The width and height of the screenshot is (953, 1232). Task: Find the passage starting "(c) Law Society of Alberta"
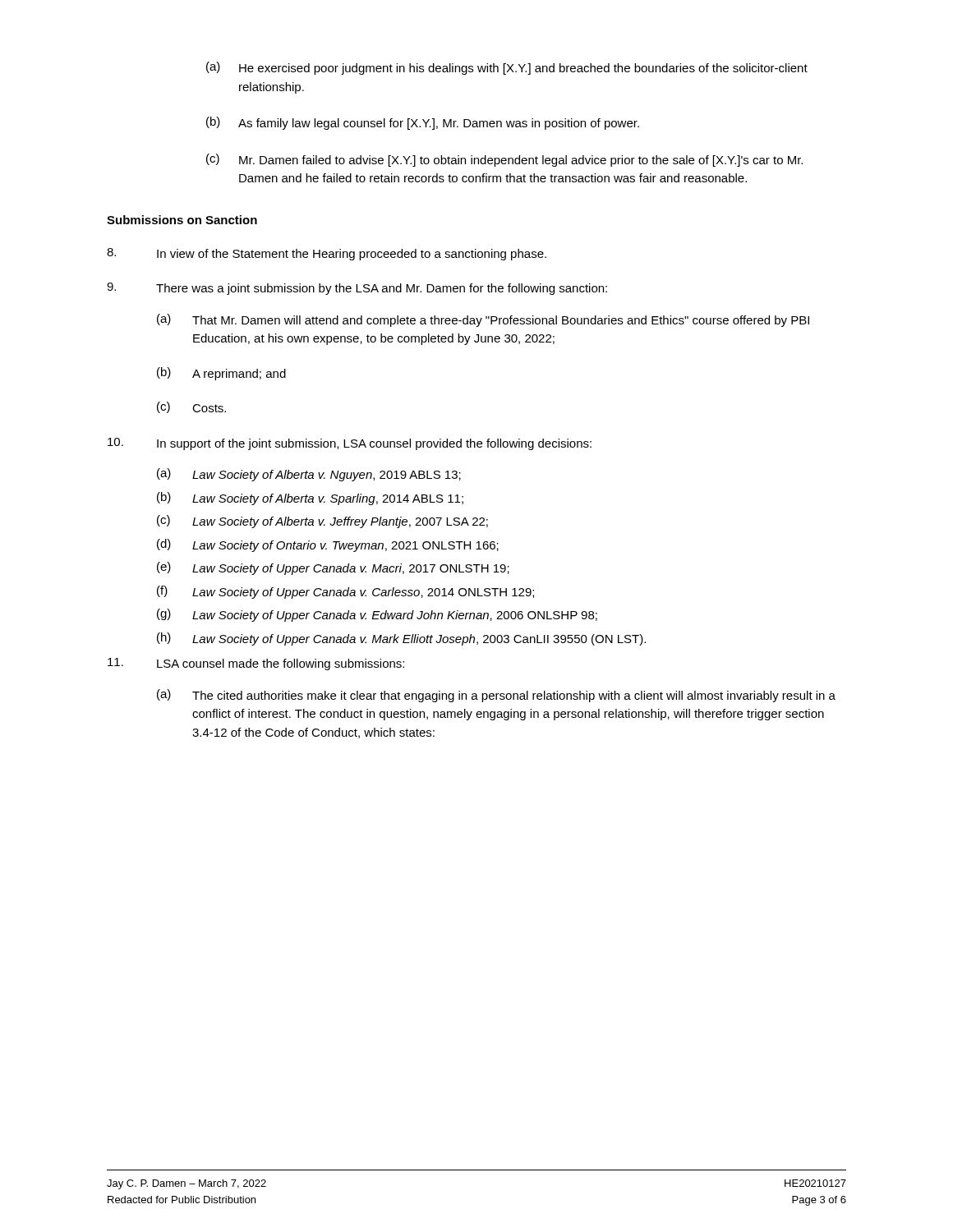[x=322, y=522]
